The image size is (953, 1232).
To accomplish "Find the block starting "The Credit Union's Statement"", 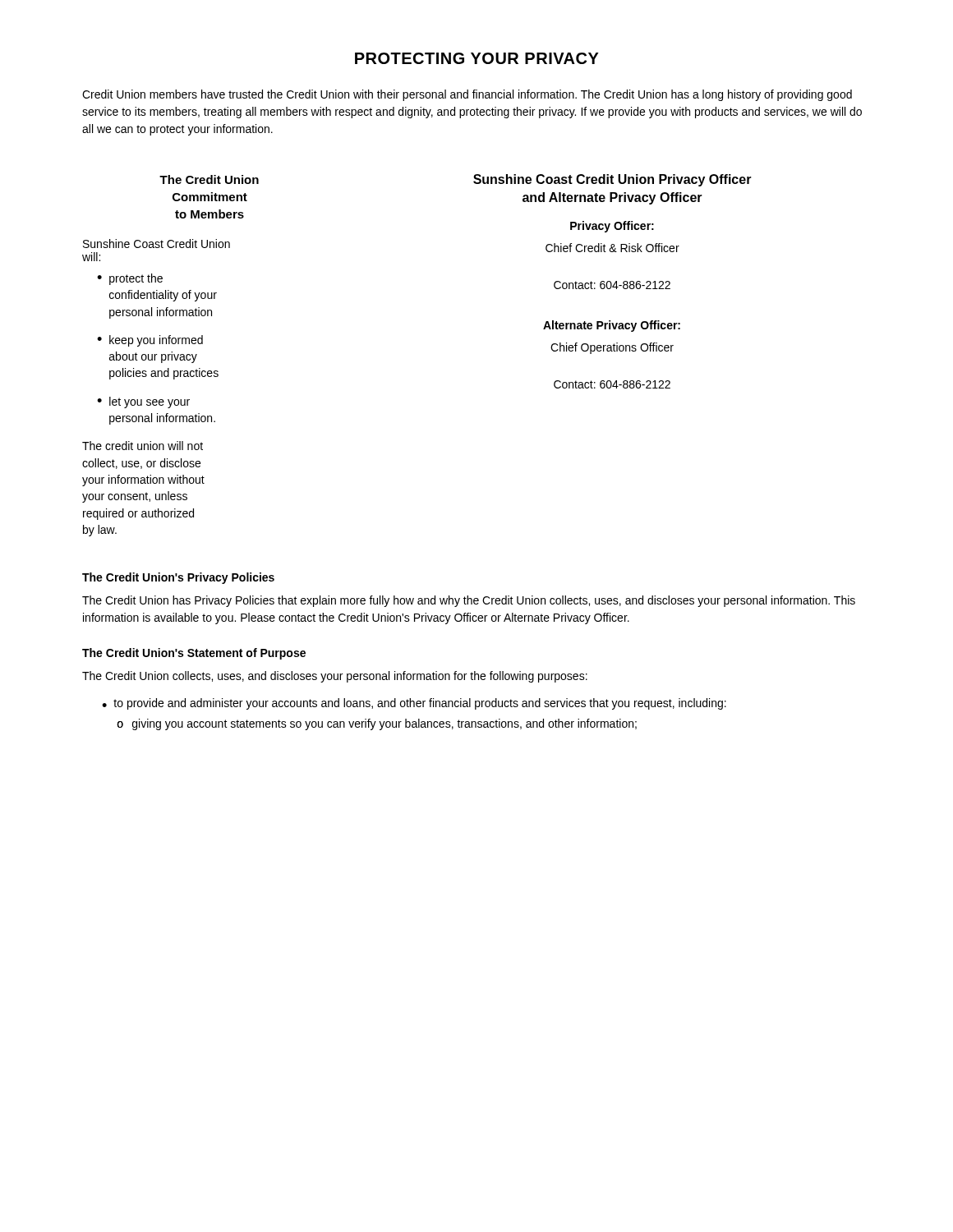I will [x=194, y=653].
